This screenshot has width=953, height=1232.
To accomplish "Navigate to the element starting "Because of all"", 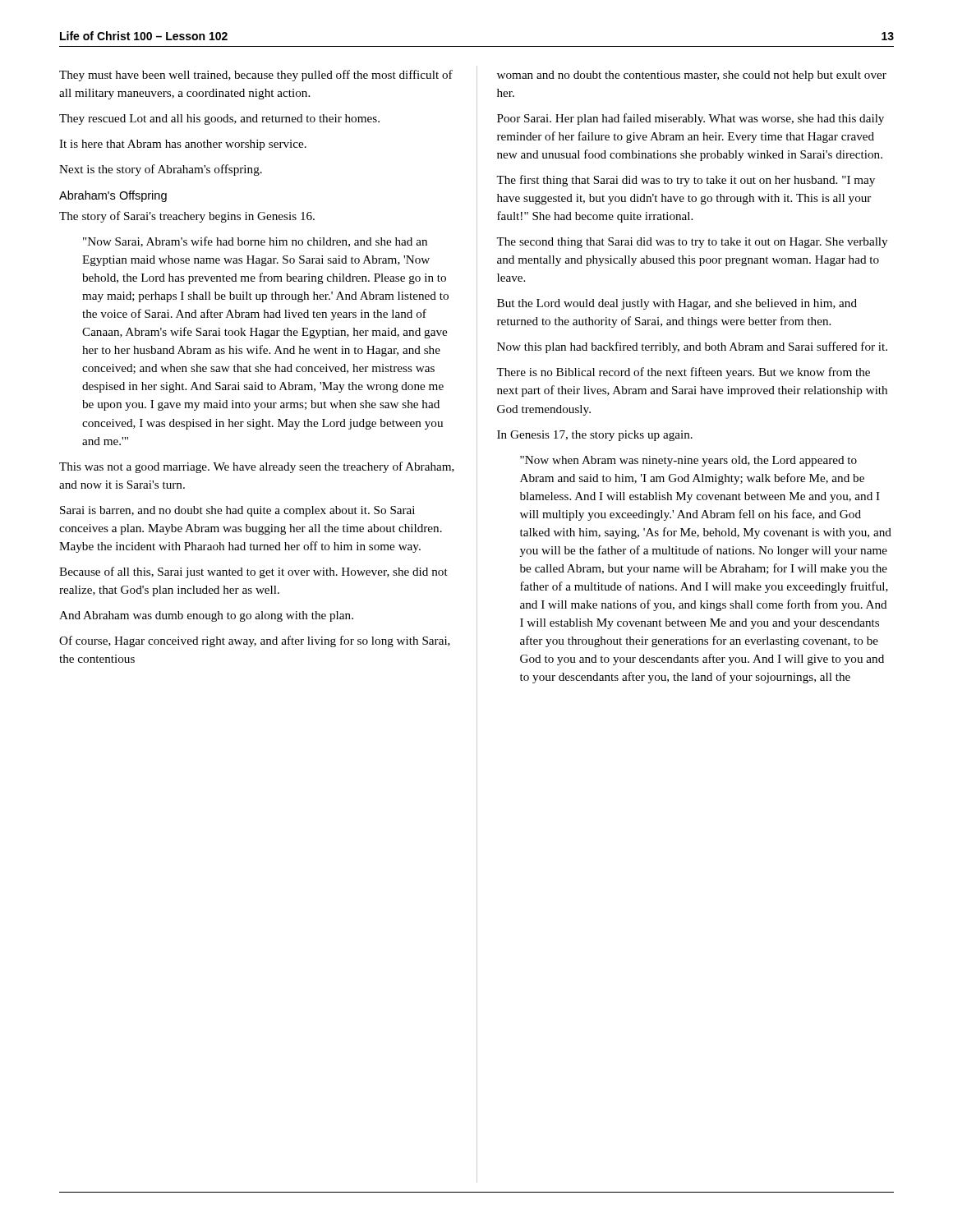I will click(253, 580).
